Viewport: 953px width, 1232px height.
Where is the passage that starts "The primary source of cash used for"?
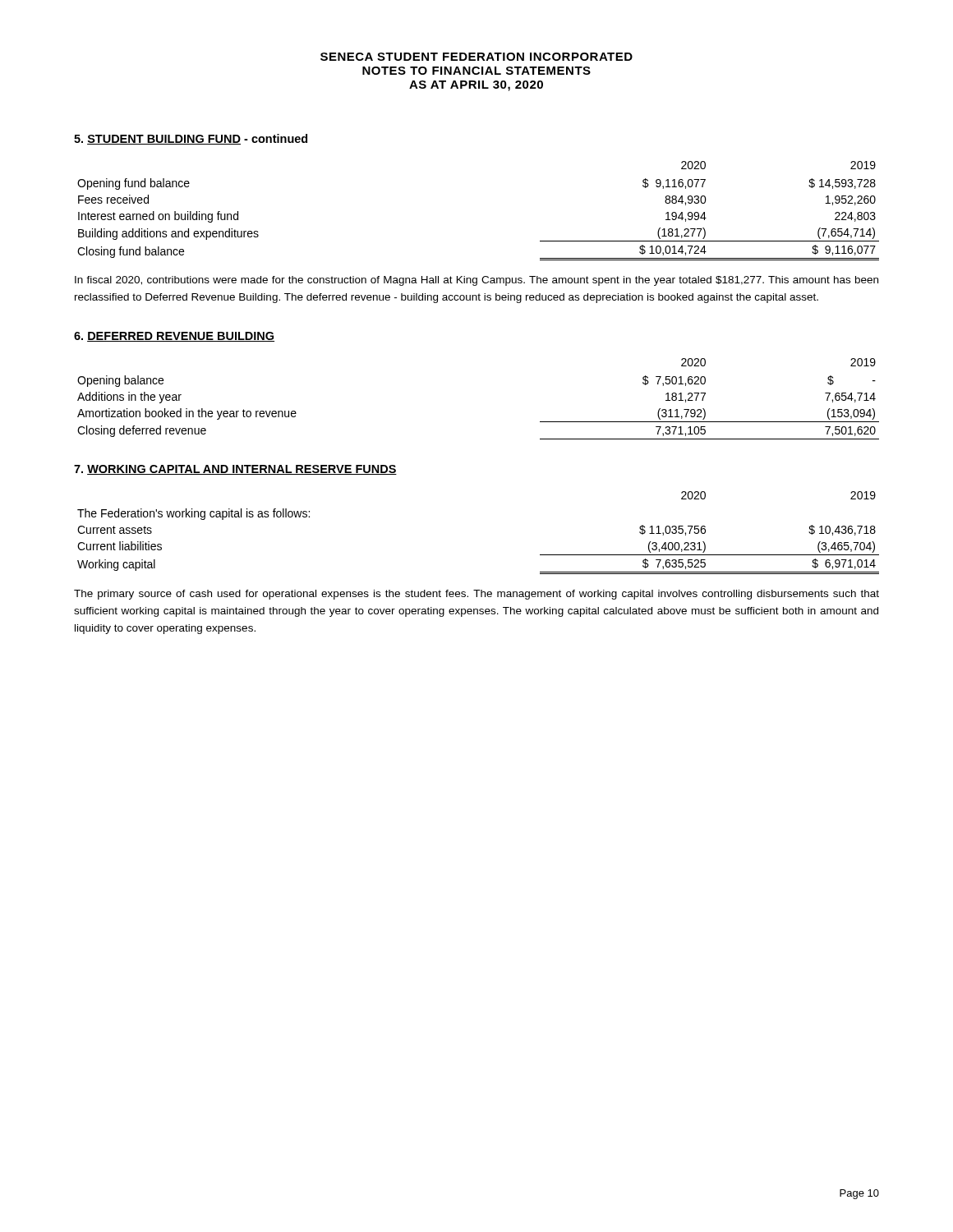click(476, 611)
